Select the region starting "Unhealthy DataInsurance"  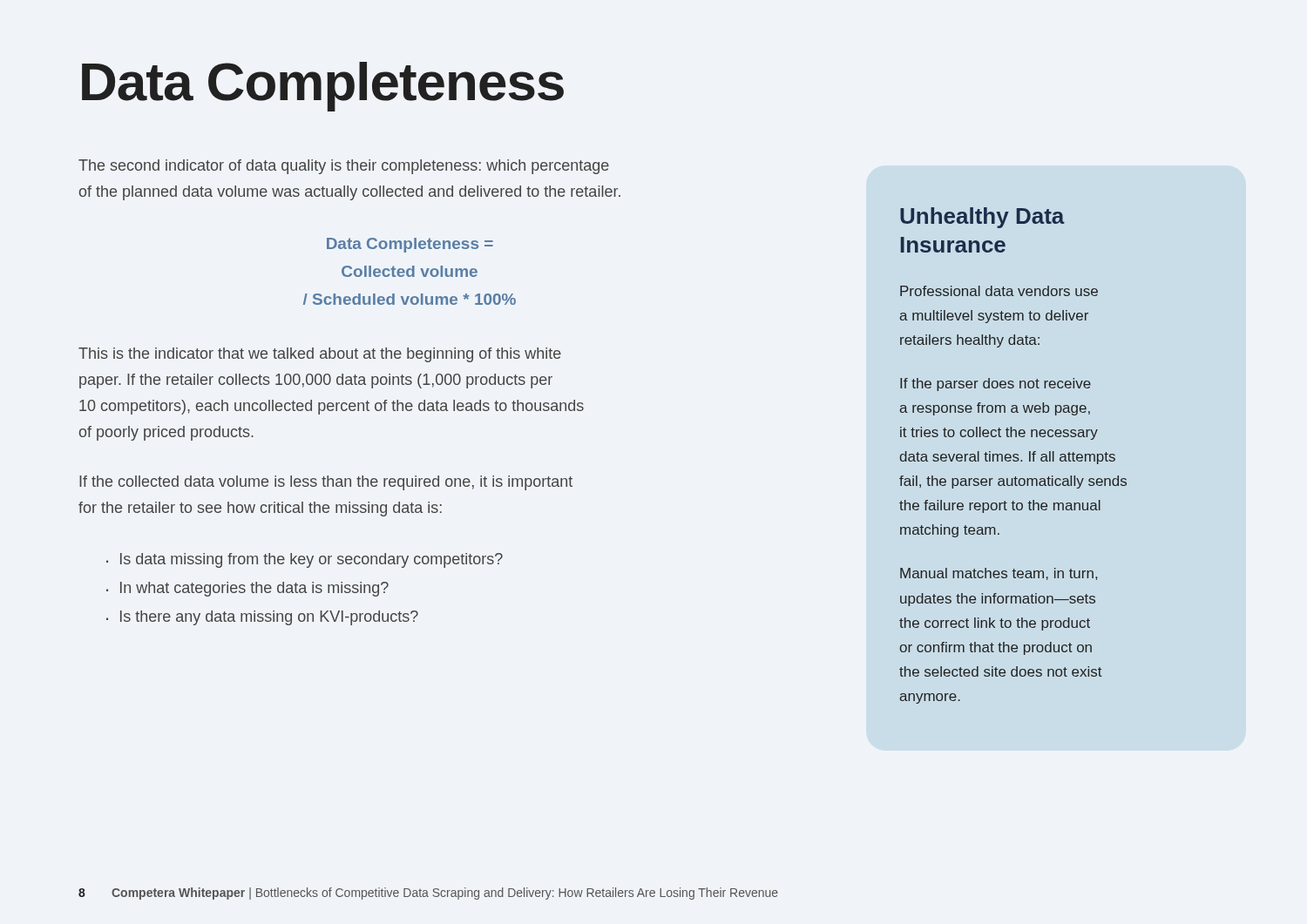(x=982, y=230)
